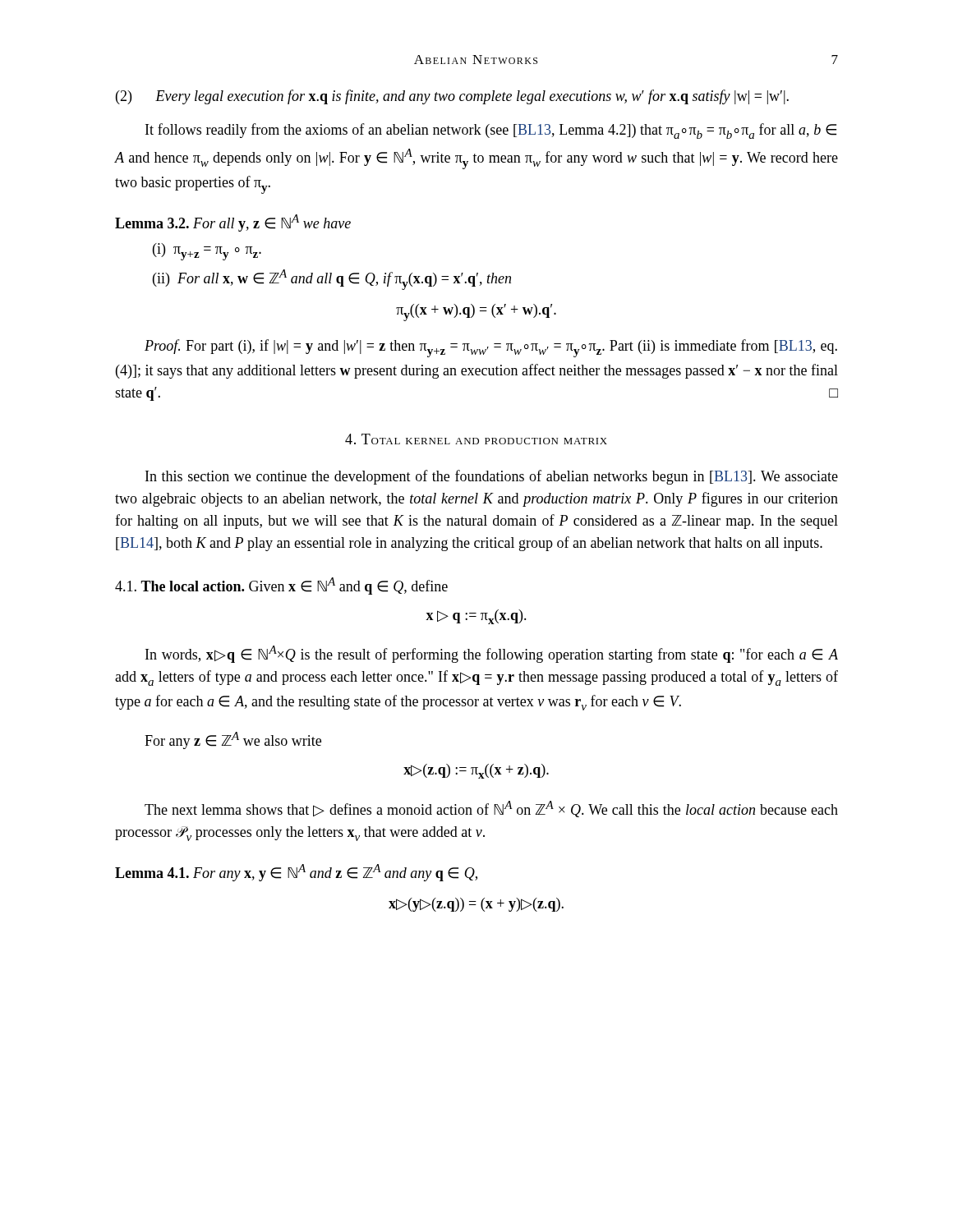
Task: Locate the text starting "The next lemma shows that ▷"
Action: [x=476, y=820]
